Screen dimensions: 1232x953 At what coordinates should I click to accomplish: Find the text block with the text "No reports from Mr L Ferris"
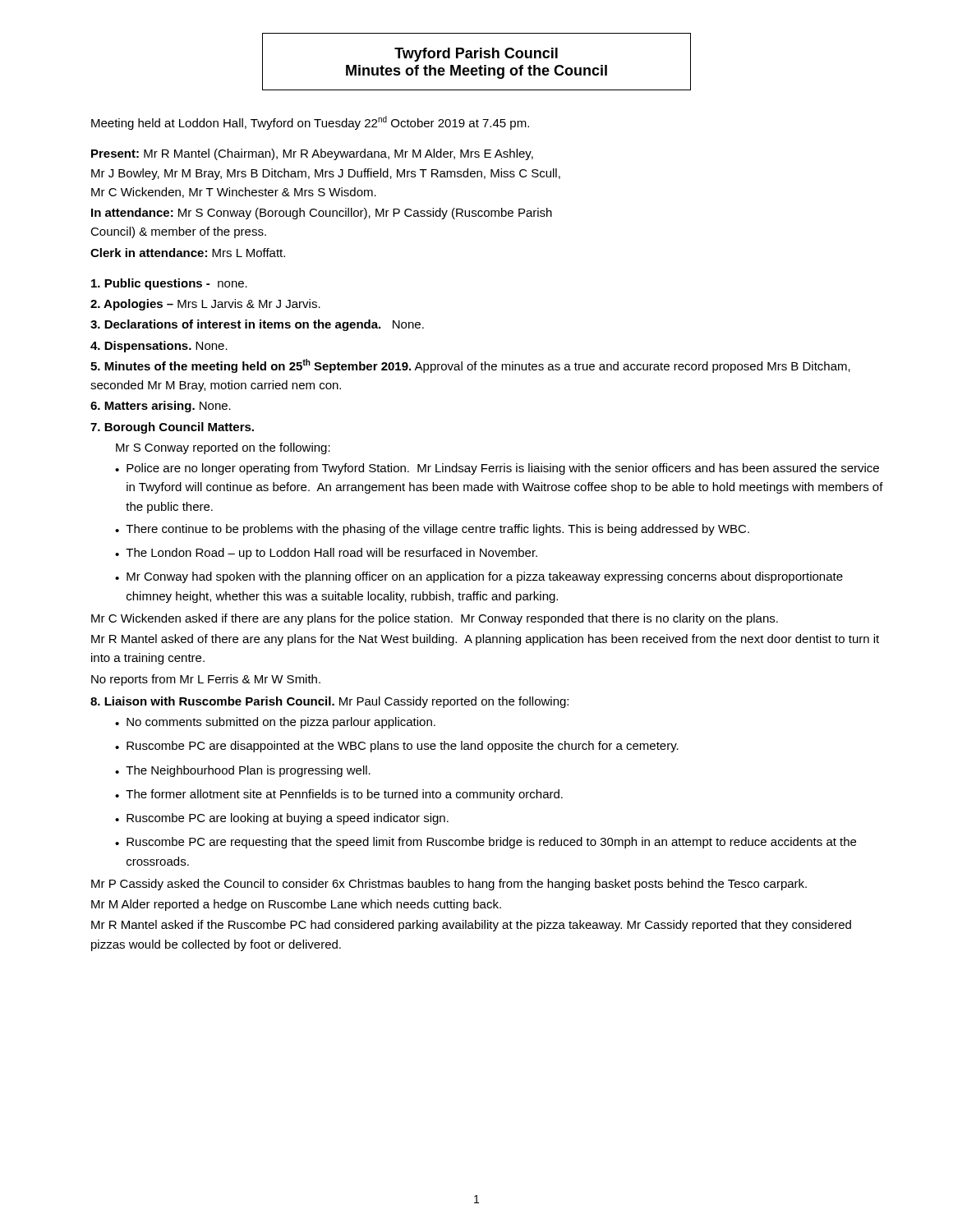(206, 678)
